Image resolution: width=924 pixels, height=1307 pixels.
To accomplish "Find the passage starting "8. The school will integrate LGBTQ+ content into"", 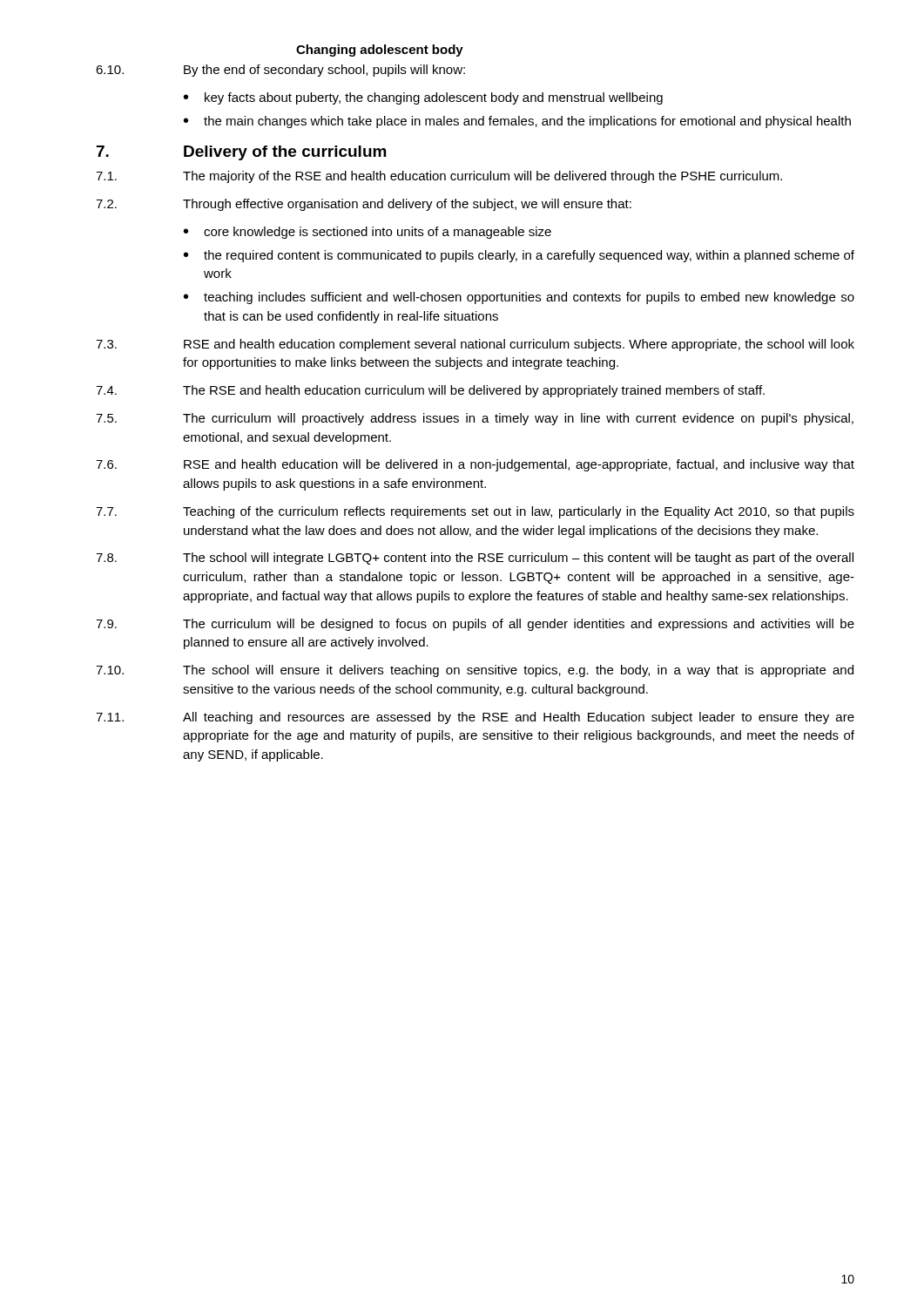I will (x=475, y=577).
